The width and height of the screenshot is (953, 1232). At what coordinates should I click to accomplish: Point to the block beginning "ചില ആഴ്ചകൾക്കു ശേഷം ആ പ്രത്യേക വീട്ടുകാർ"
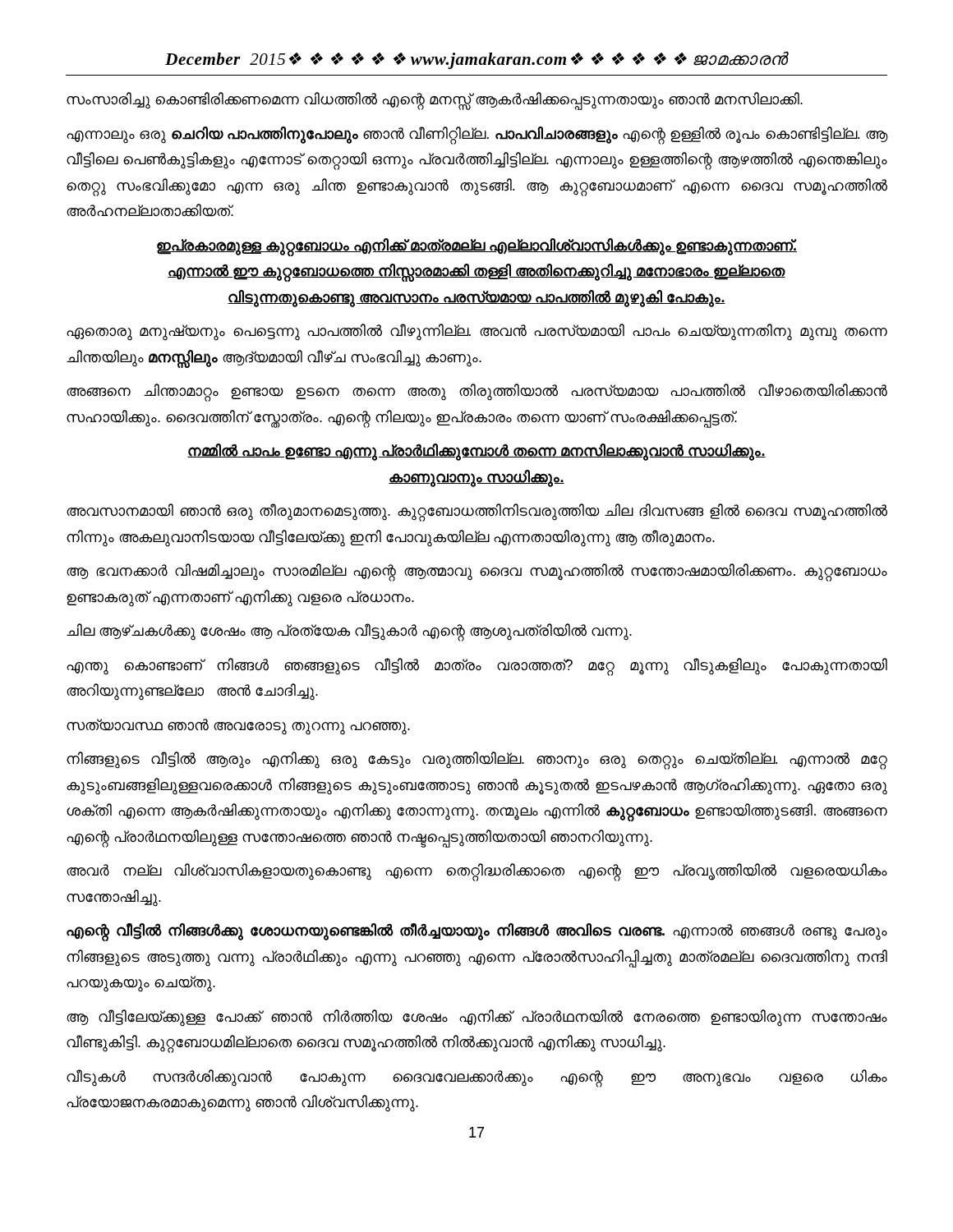click(476, 631)
